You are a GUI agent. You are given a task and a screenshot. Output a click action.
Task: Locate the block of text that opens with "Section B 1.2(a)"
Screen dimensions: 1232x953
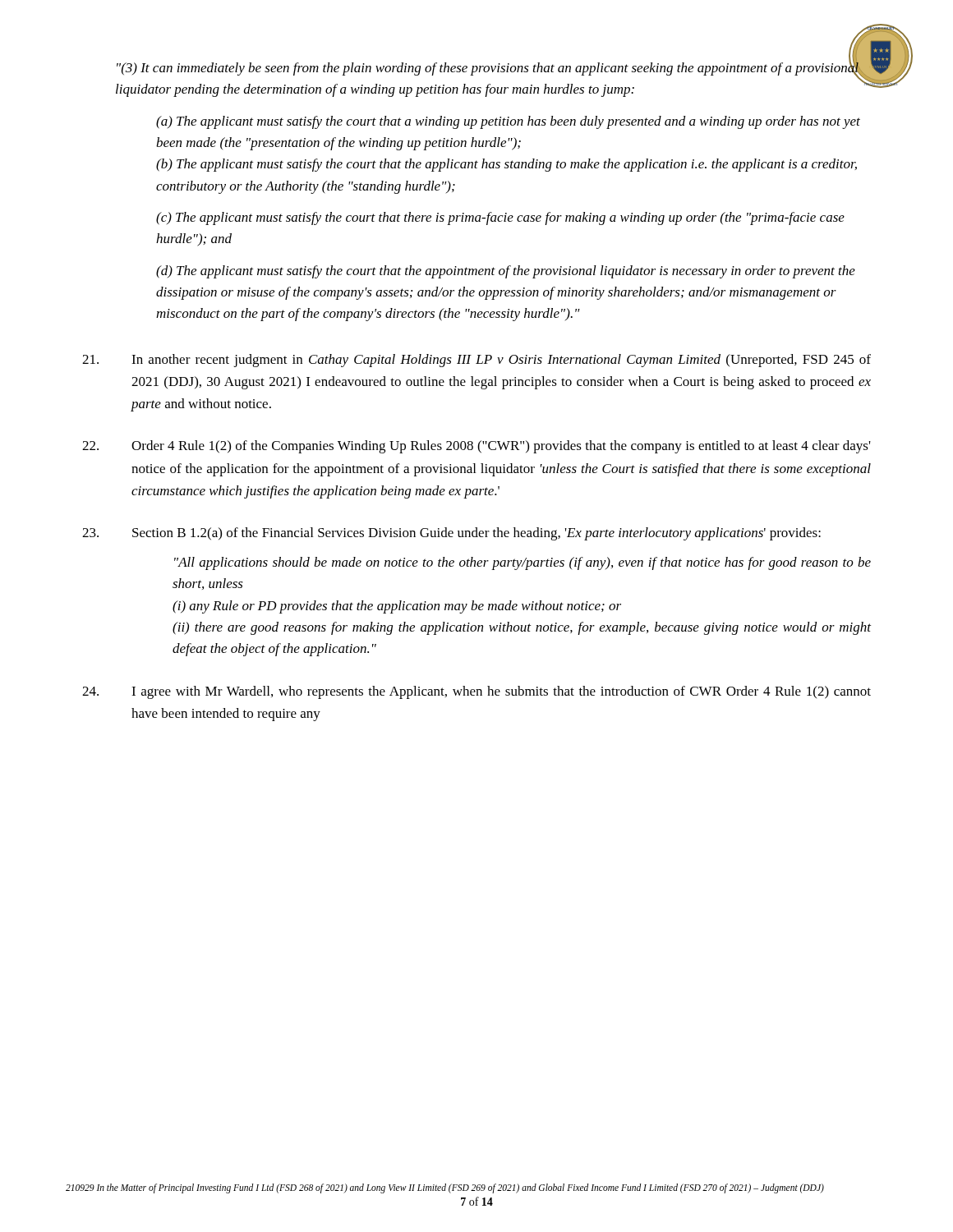click(476, 591)
